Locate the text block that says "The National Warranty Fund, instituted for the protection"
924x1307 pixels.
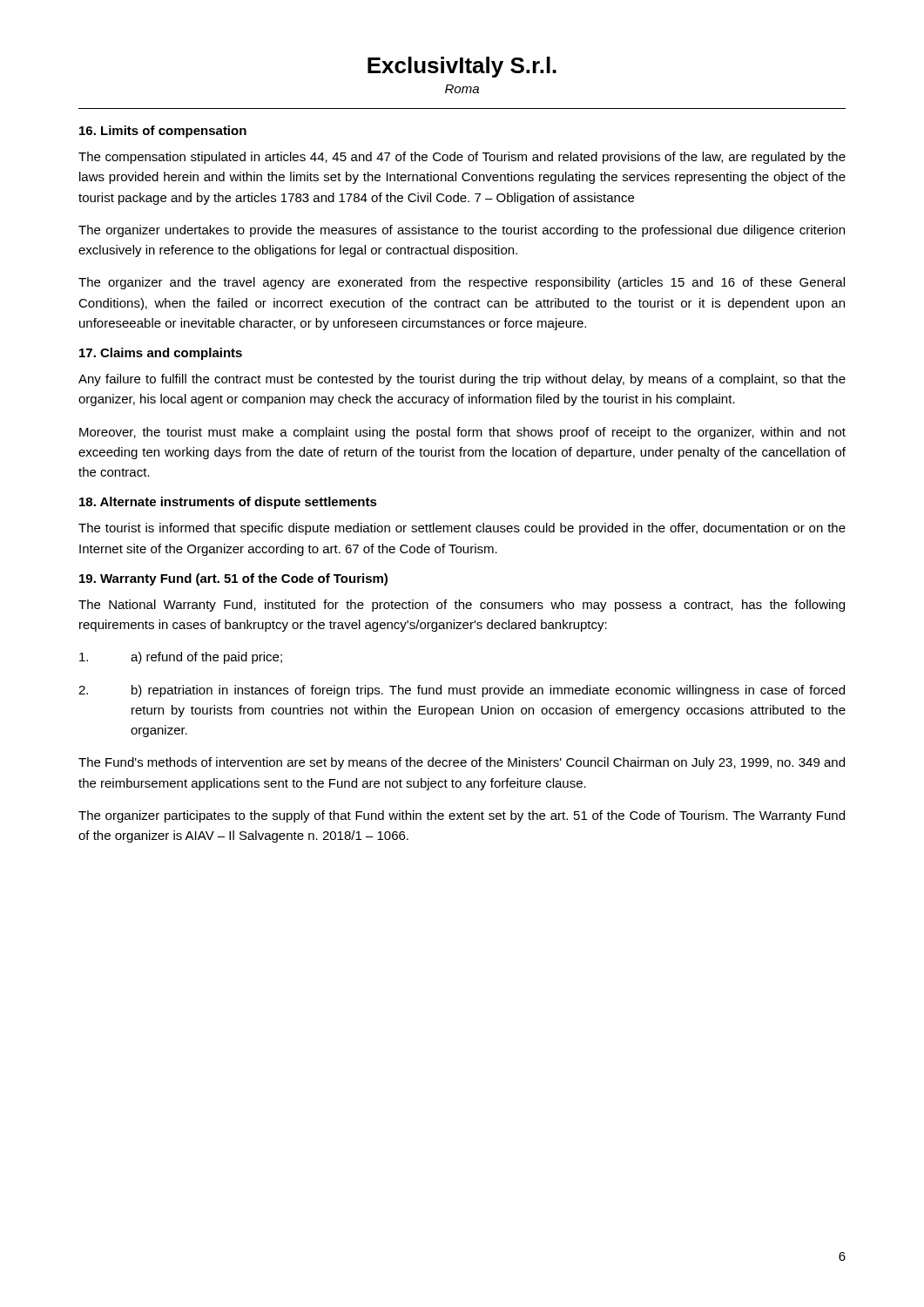click(x=462, y=614)
